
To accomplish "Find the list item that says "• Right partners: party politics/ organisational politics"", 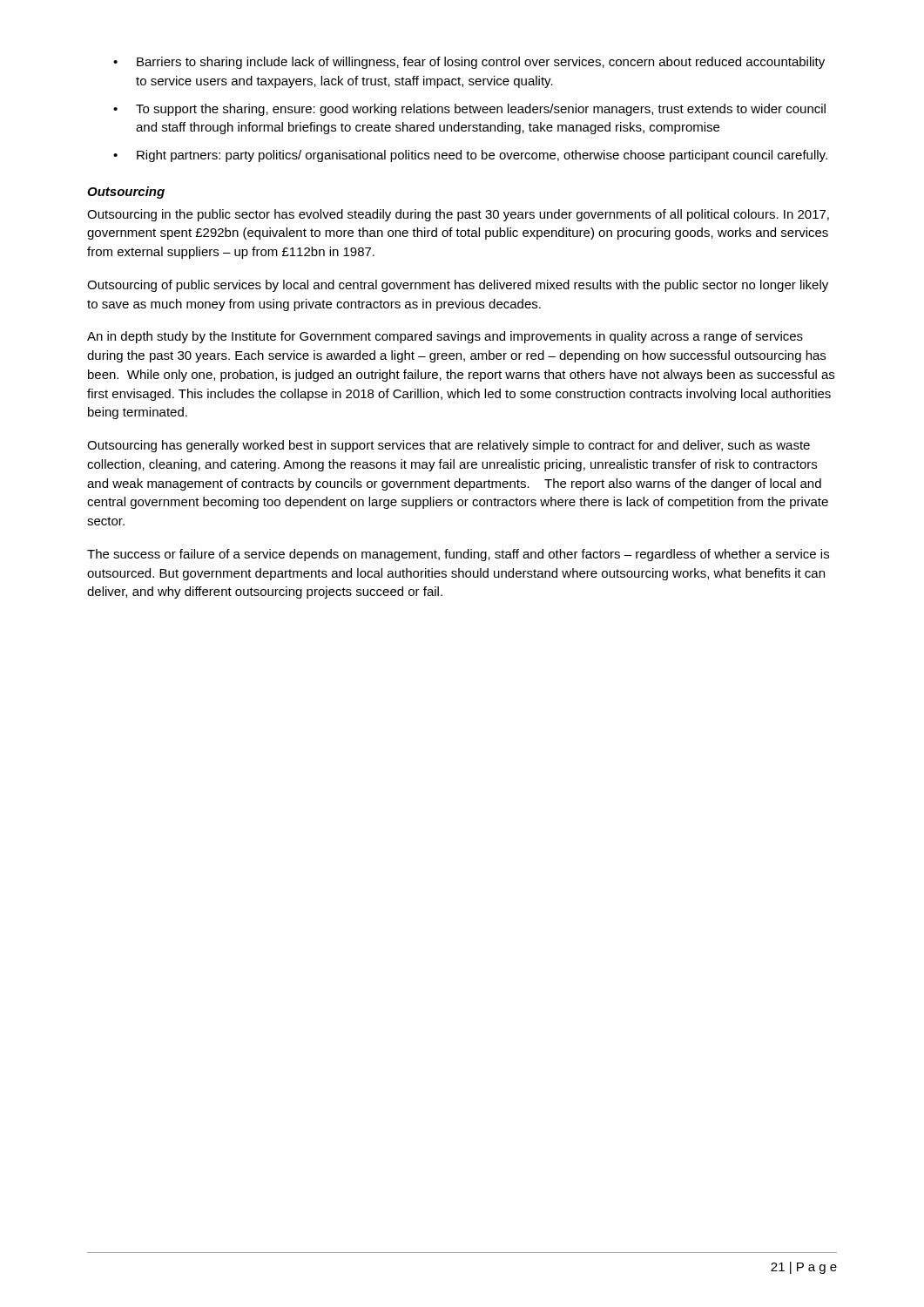I will tap(475, 155).
